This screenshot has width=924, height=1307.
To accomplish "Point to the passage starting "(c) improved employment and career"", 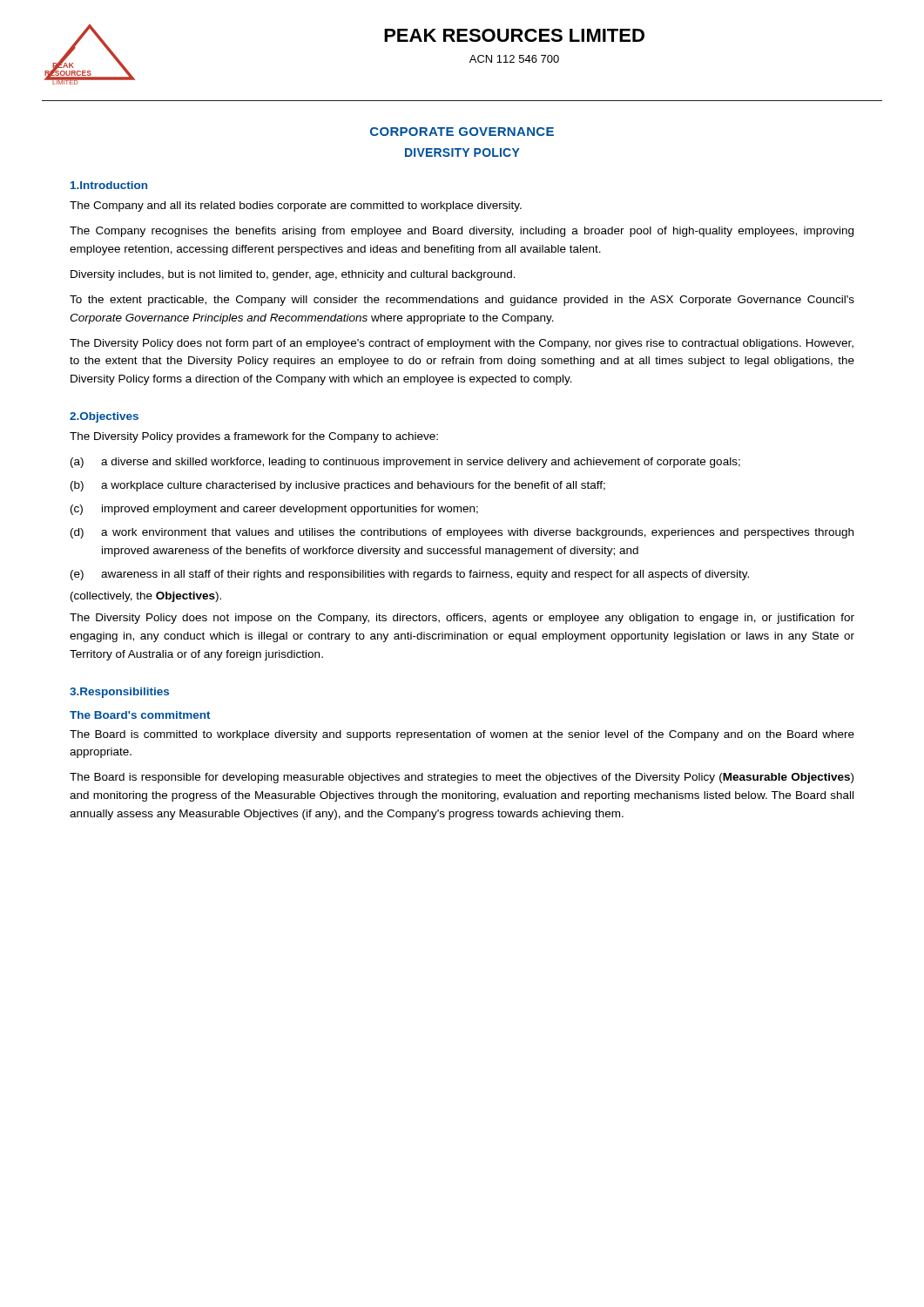I will coord(462,509).
